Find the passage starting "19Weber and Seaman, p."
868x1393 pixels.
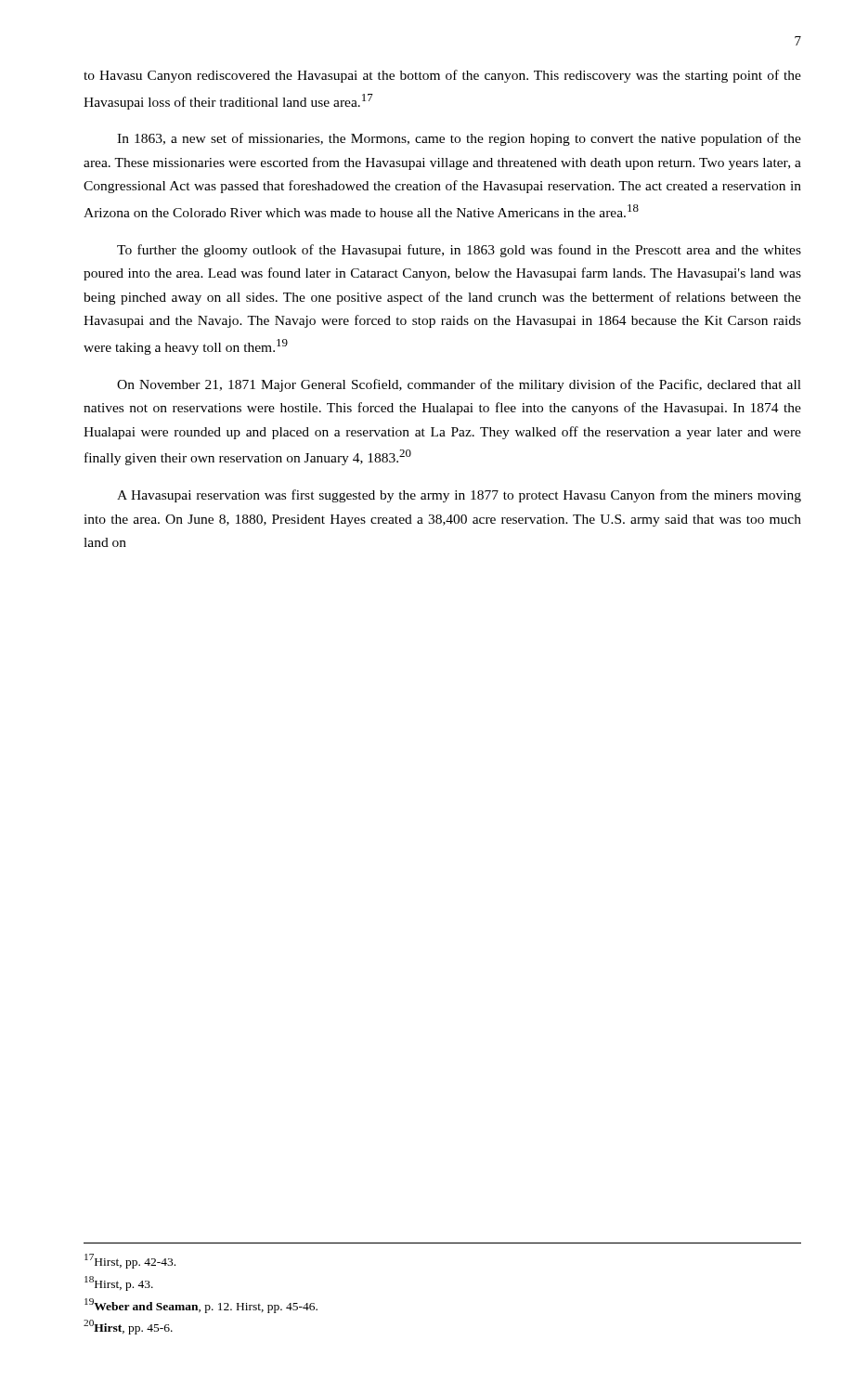coord(201,1304)
